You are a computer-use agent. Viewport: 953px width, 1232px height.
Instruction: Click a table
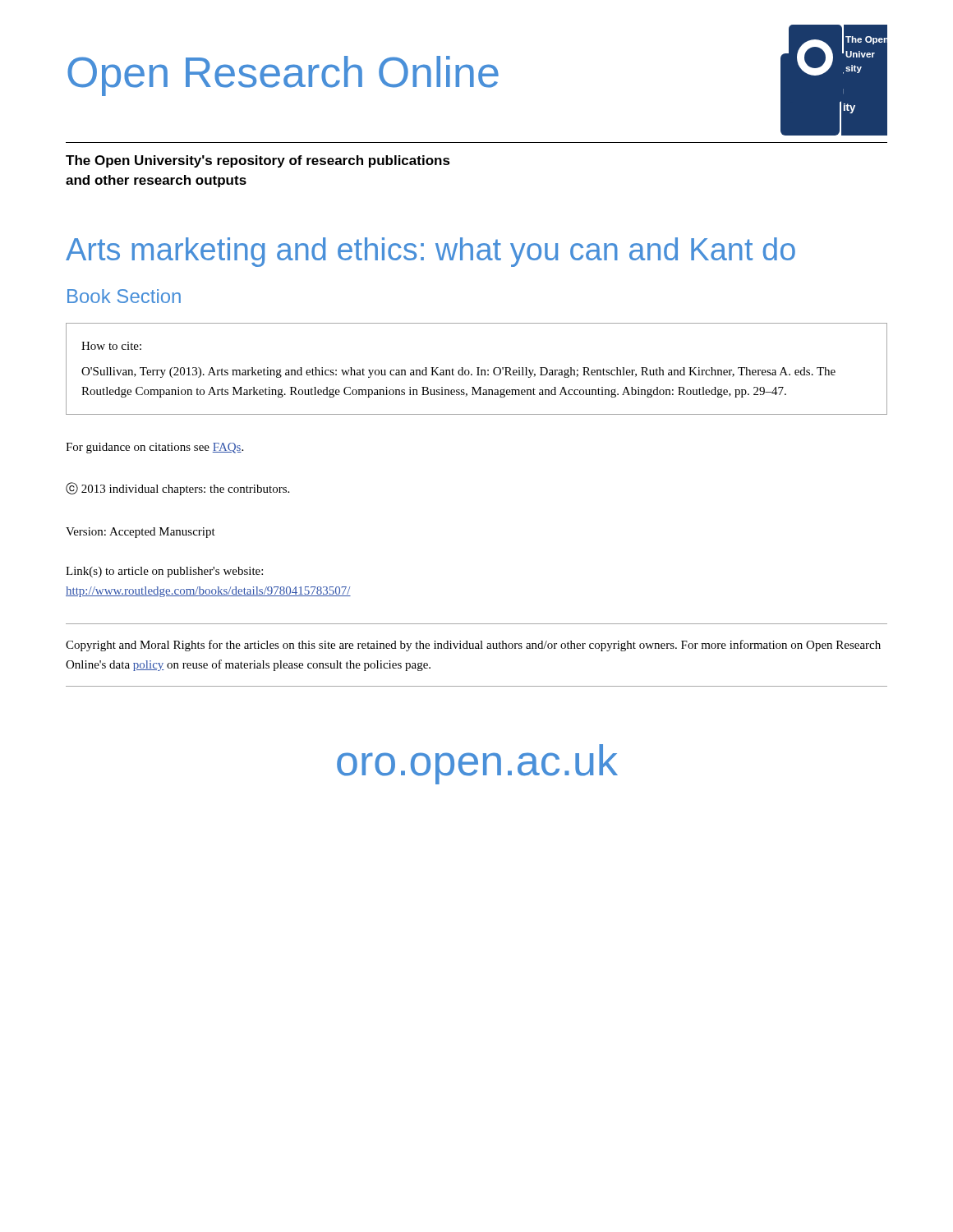click(476, 369)
